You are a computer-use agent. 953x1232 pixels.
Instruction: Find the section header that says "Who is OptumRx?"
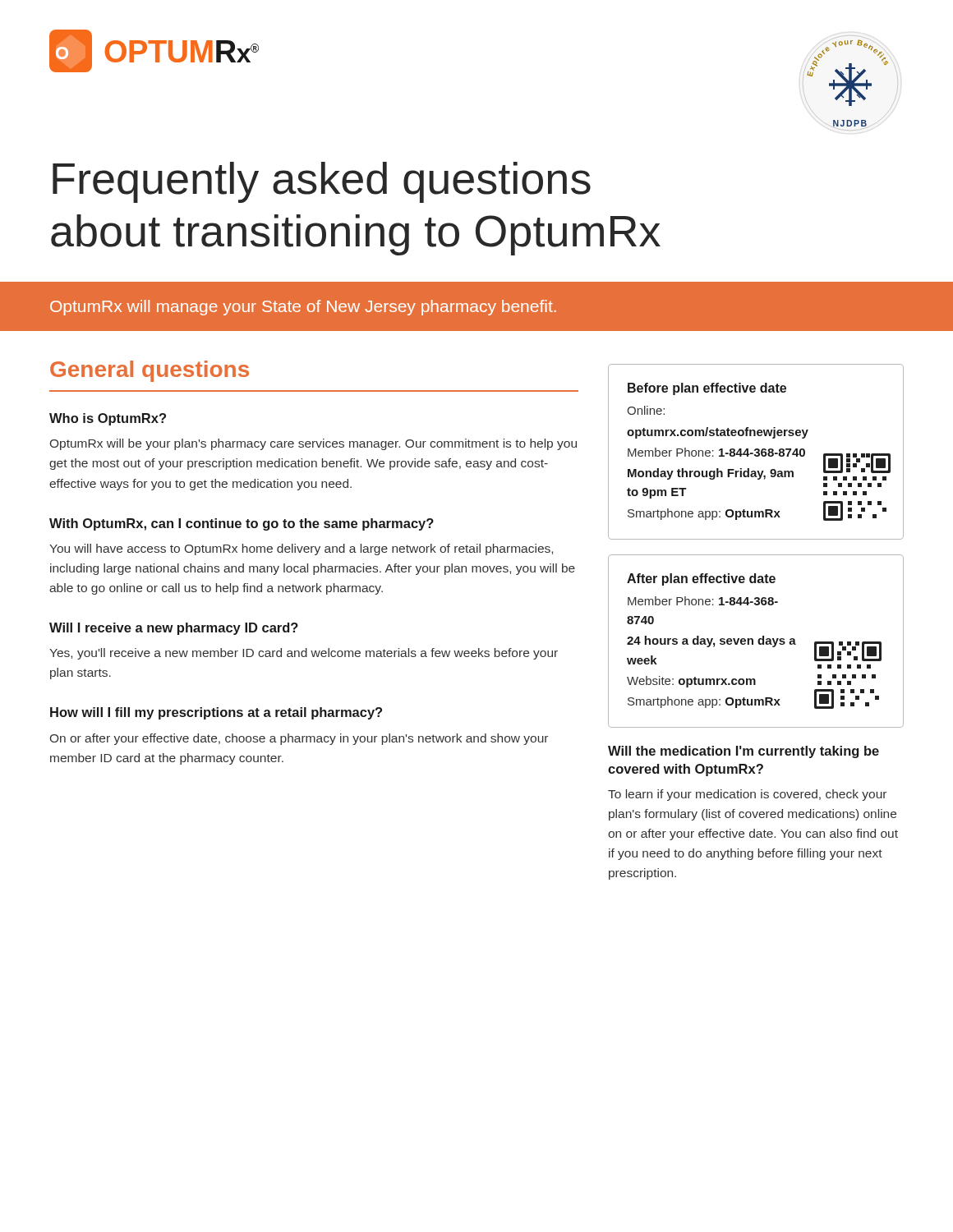[x=108, y=419]
